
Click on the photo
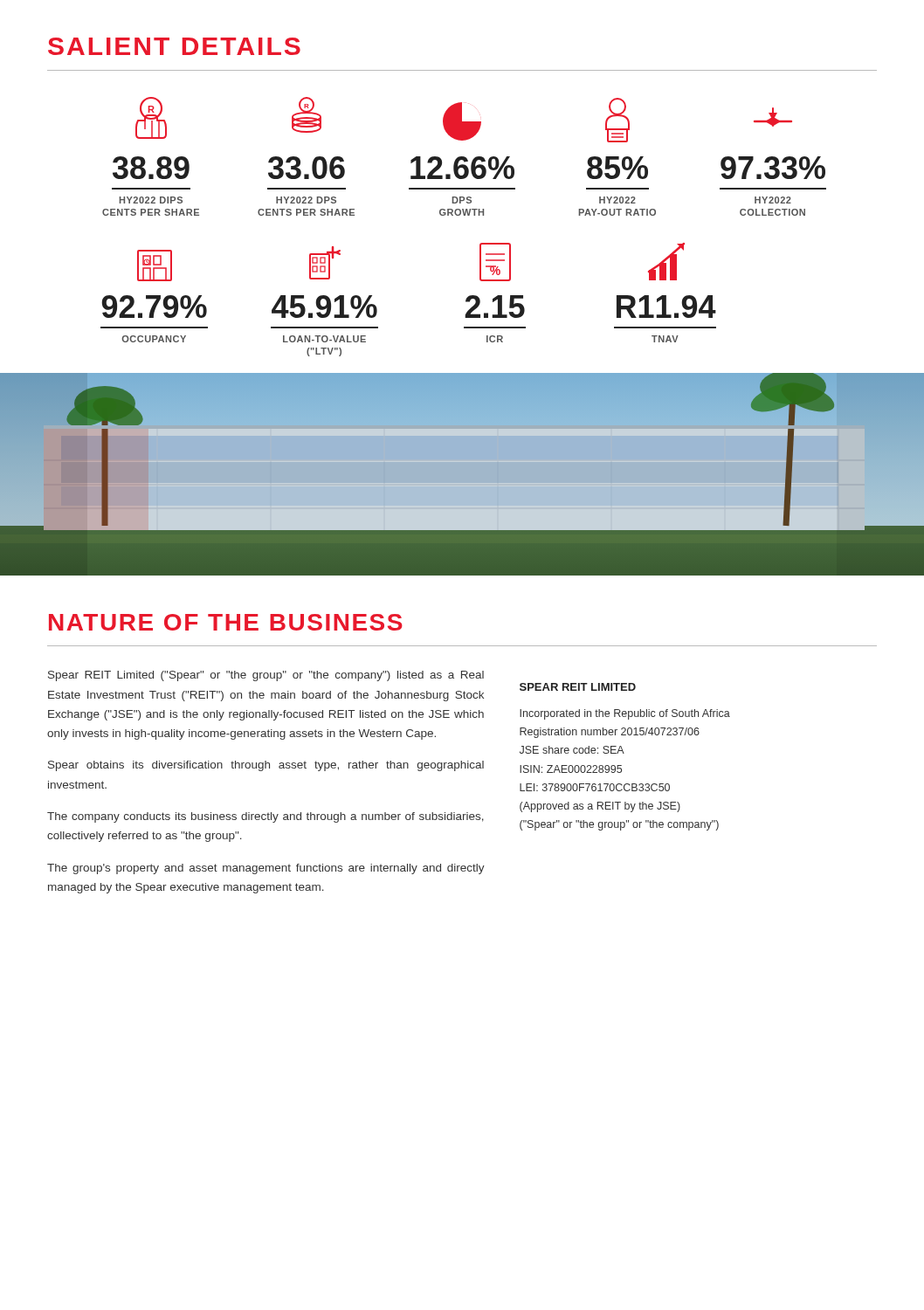click(462, 475)
